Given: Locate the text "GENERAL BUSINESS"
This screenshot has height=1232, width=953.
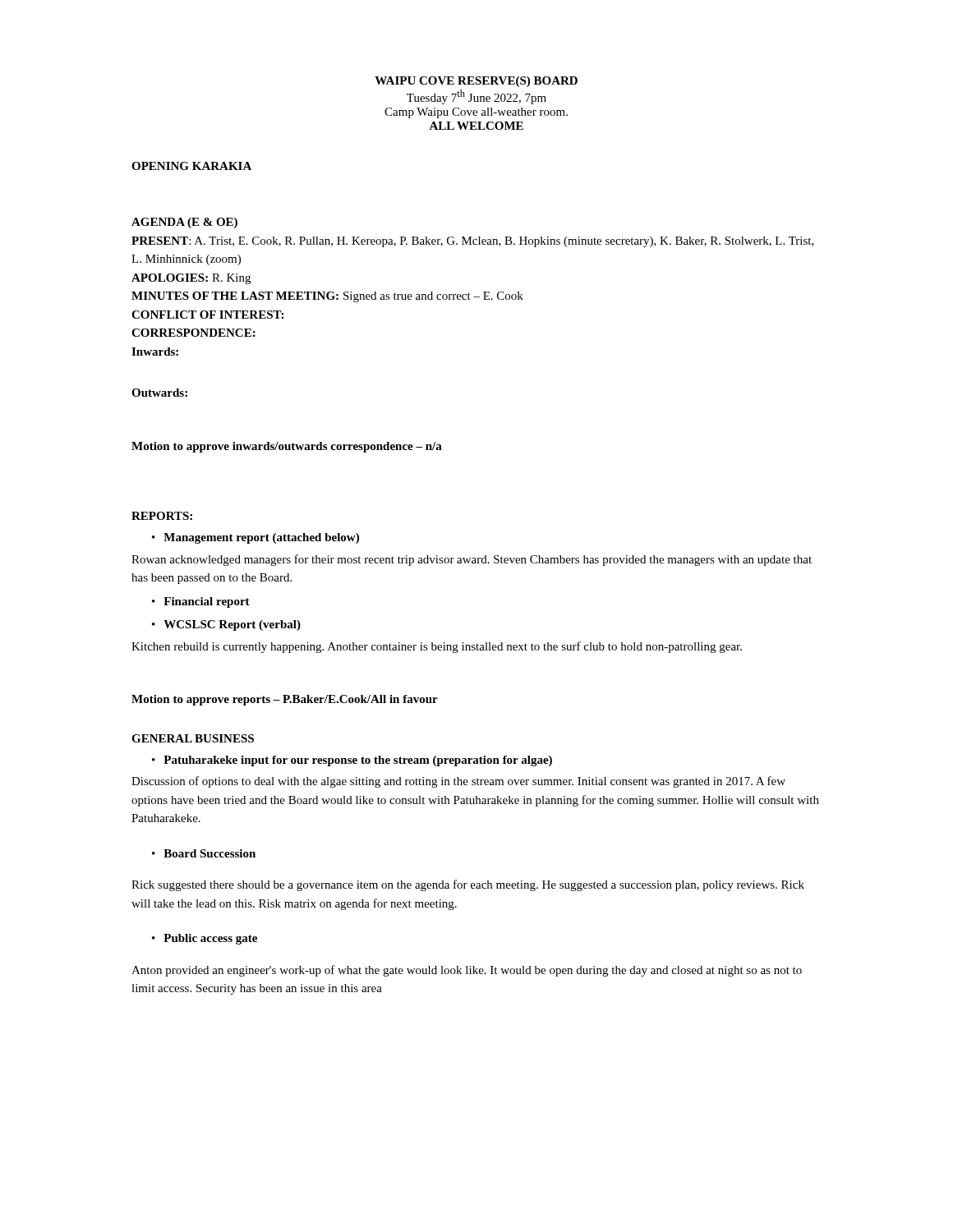Looking at the screenshot, I should pyautogui.click(x=193, y=738).
